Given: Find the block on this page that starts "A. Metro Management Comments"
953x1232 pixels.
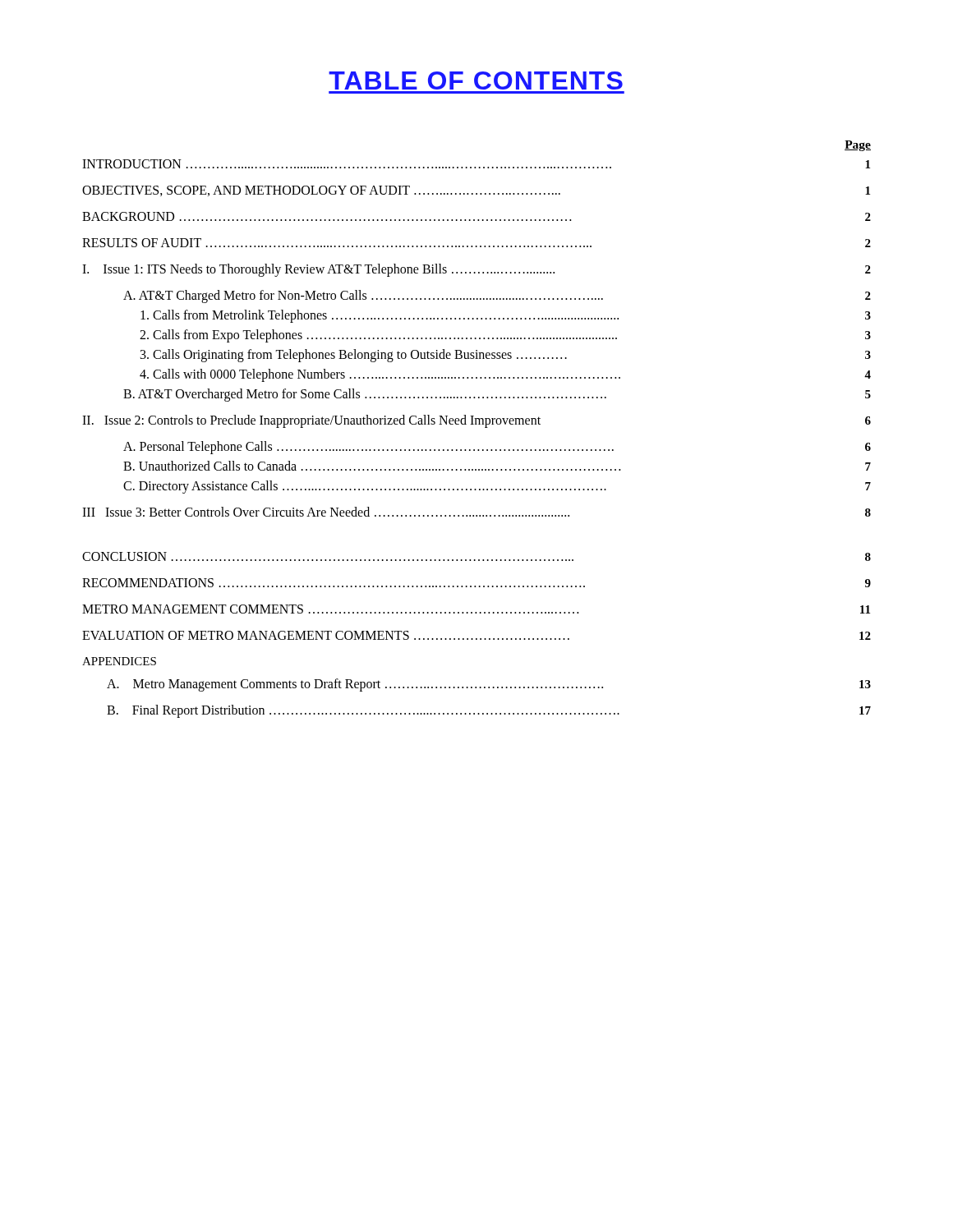Looking at the screenshot, I should pyautogui.click(x=489, y=684).
